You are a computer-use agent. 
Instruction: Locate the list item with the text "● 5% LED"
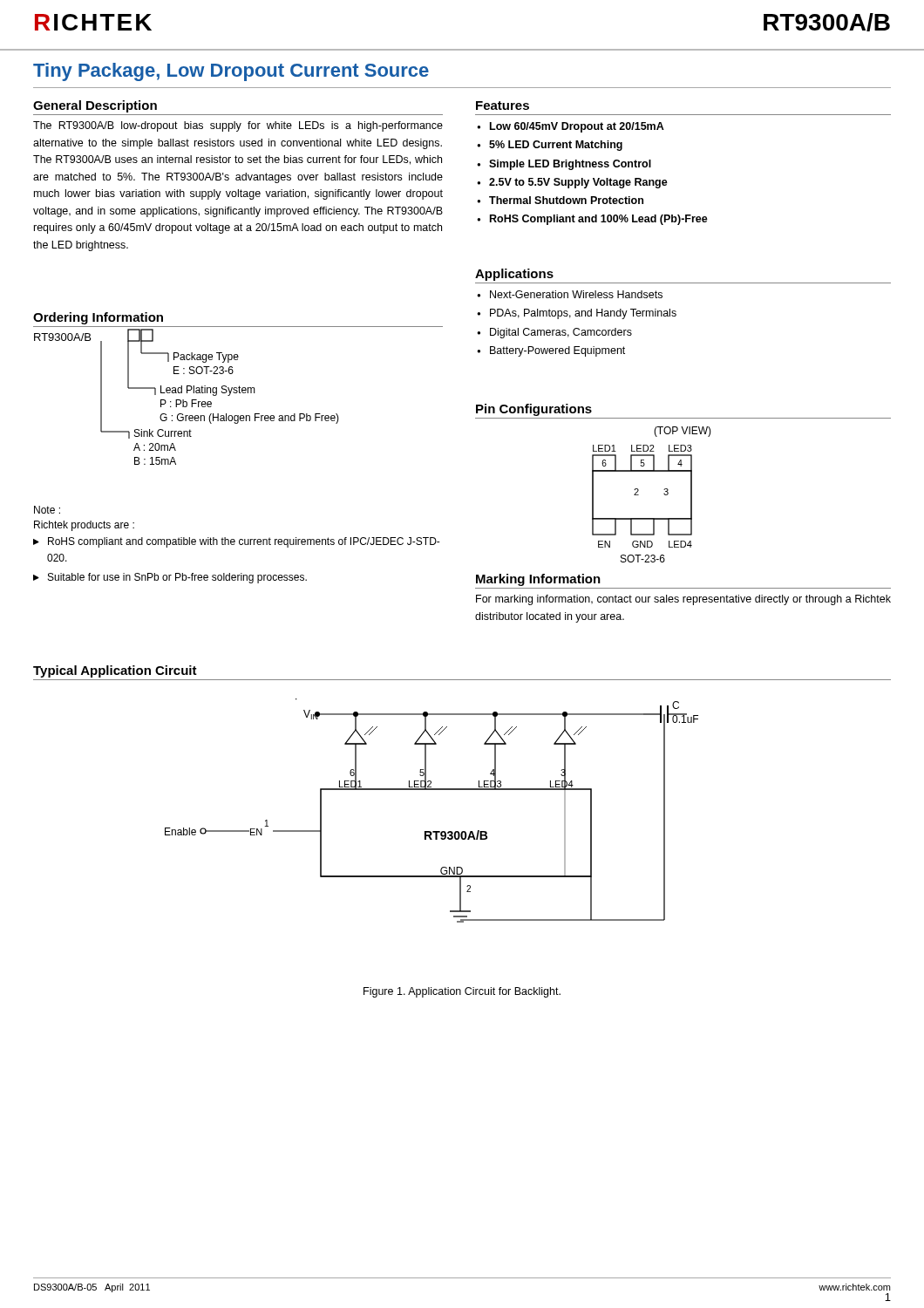(550, 145)
